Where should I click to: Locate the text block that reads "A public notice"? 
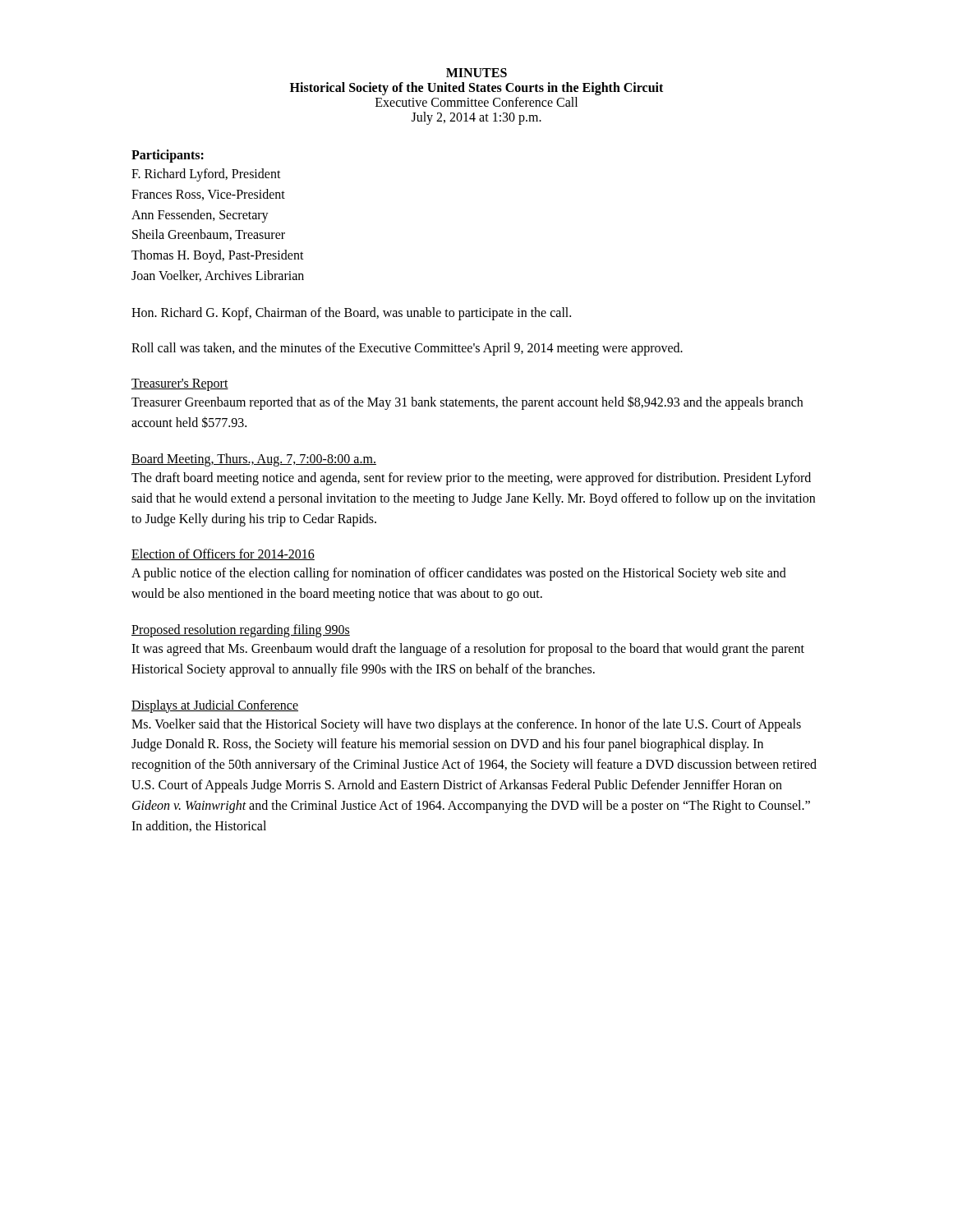pyautogui.click(x=459, y=583)
